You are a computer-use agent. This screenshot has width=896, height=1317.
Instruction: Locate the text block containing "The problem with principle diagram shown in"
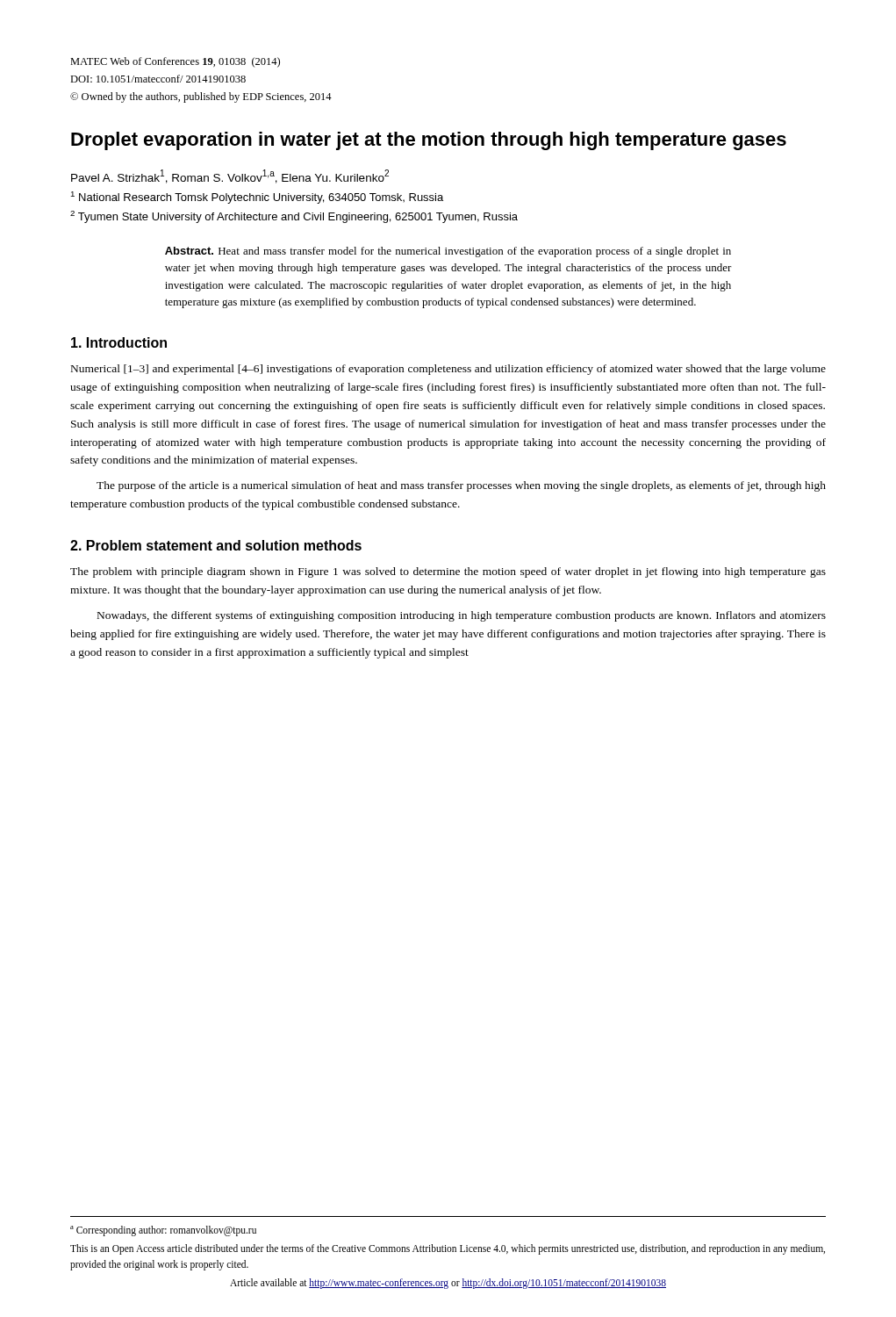click(448, 612)
